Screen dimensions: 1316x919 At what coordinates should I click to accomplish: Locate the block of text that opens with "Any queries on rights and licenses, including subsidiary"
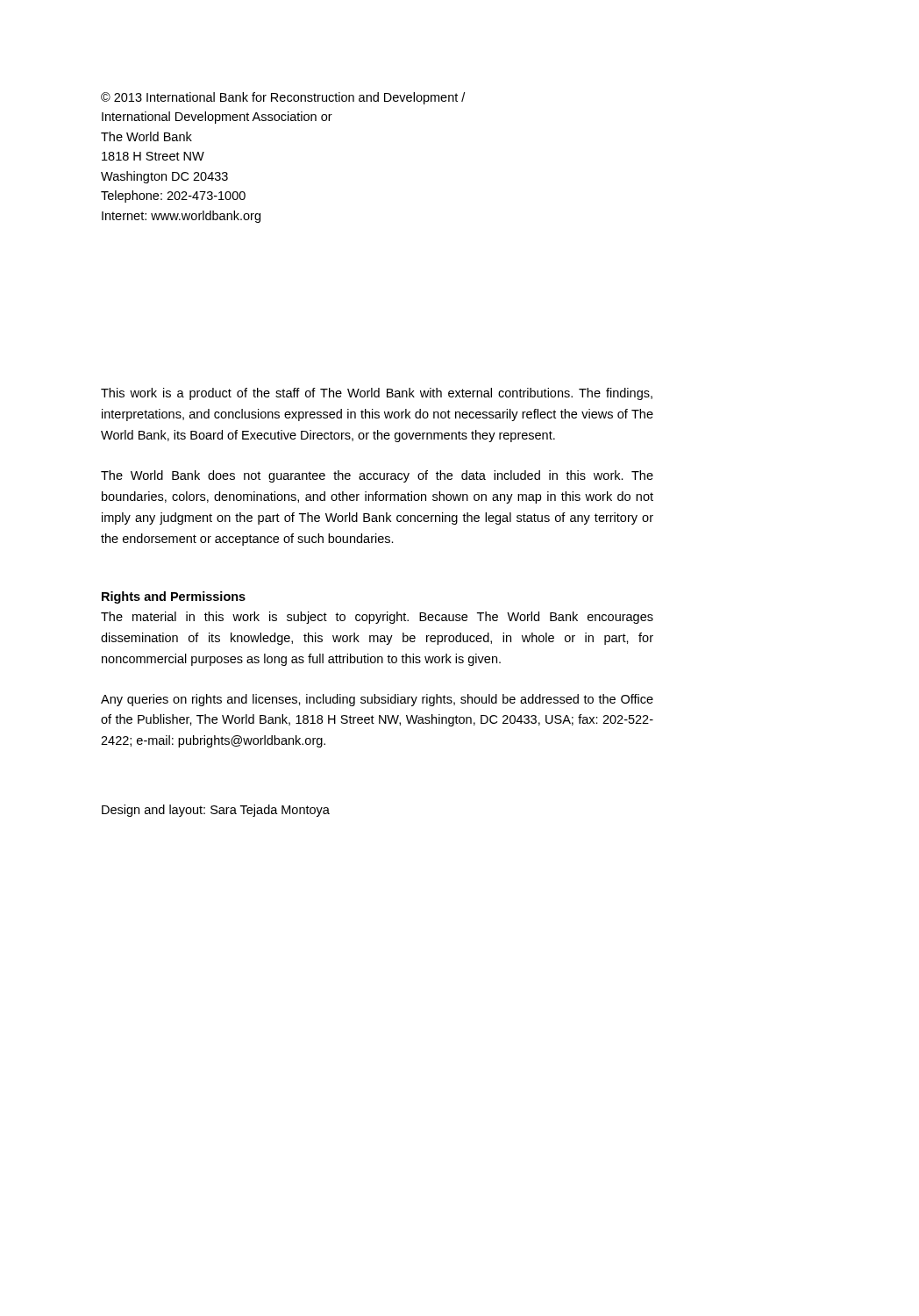(377, 720)
